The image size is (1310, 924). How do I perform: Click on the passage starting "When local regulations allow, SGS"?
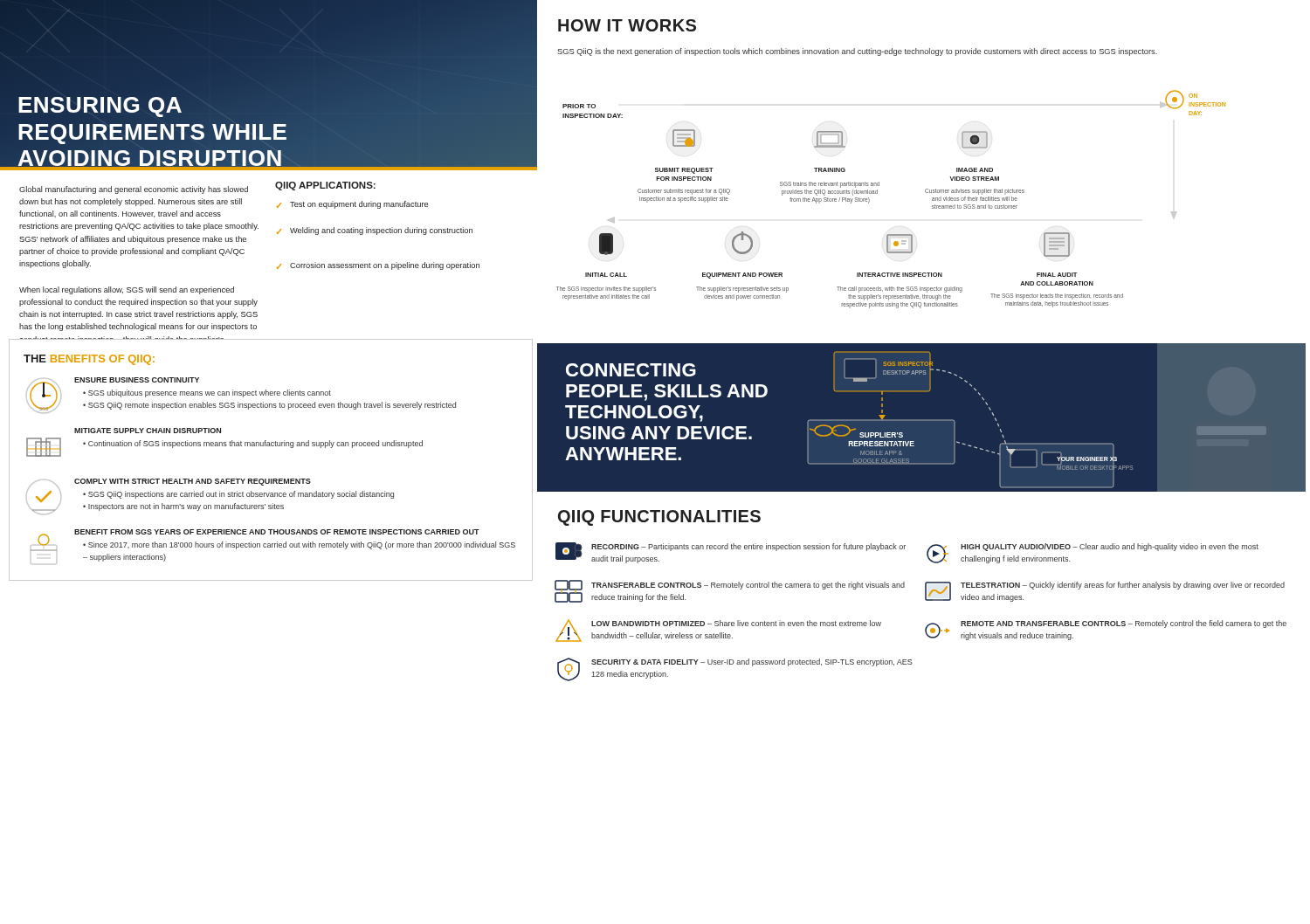coord(139,327)
